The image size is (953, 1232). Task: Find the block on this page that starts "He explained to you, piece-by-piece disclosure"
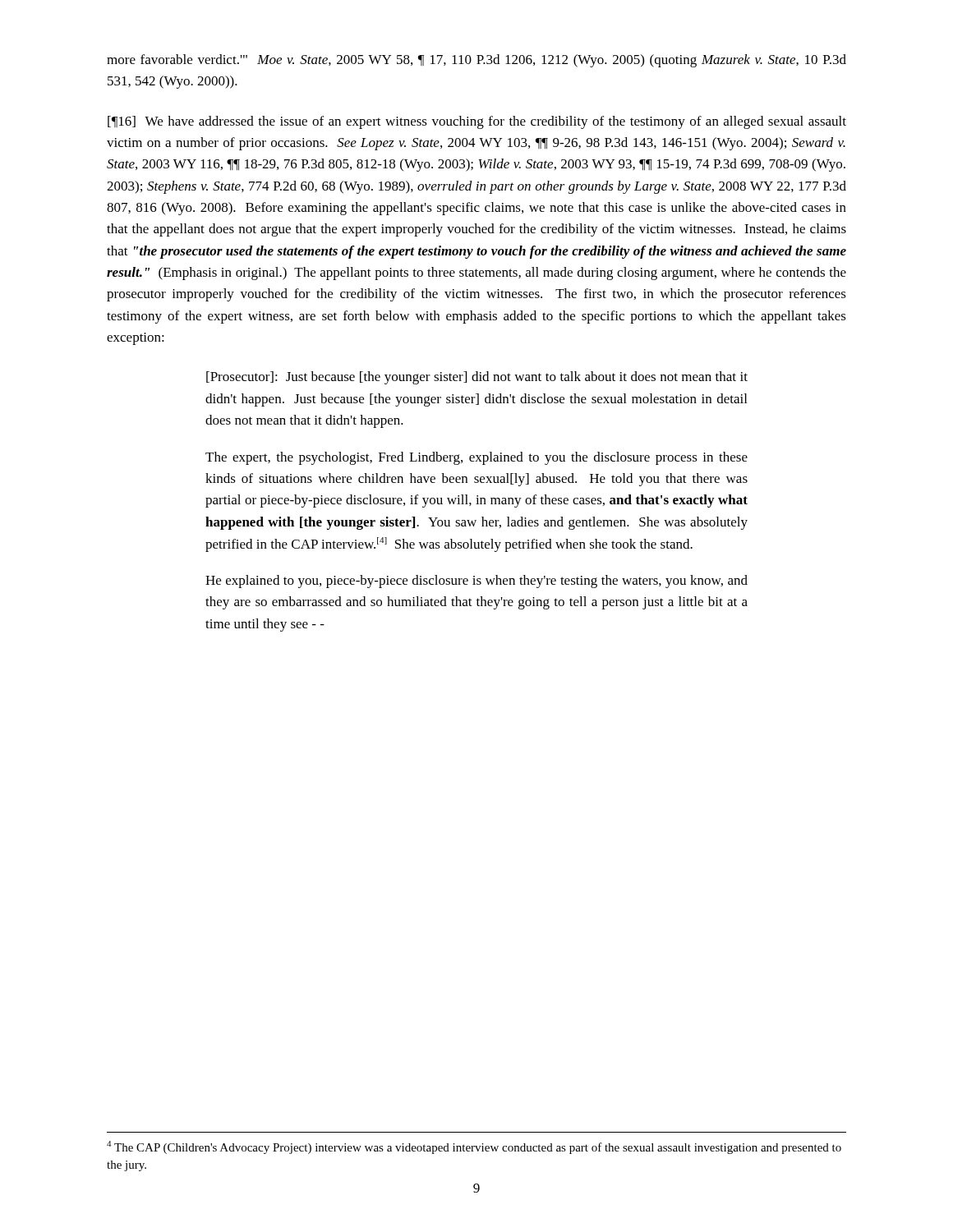point(476,602)
